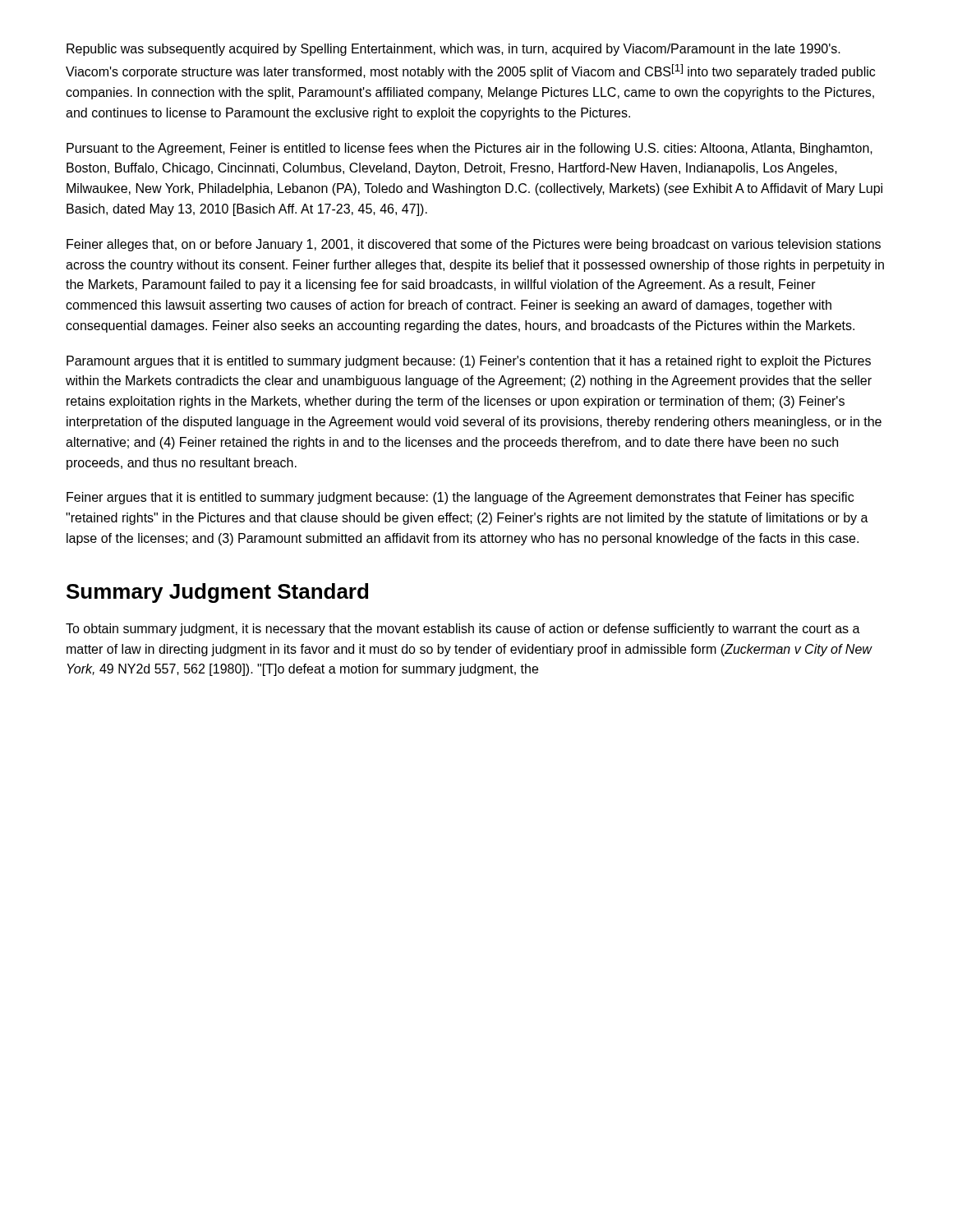This screenshot has width=953, height=1232.
Task: Click where it says "Summary Judgment Standard"
Action: [218, 591]
